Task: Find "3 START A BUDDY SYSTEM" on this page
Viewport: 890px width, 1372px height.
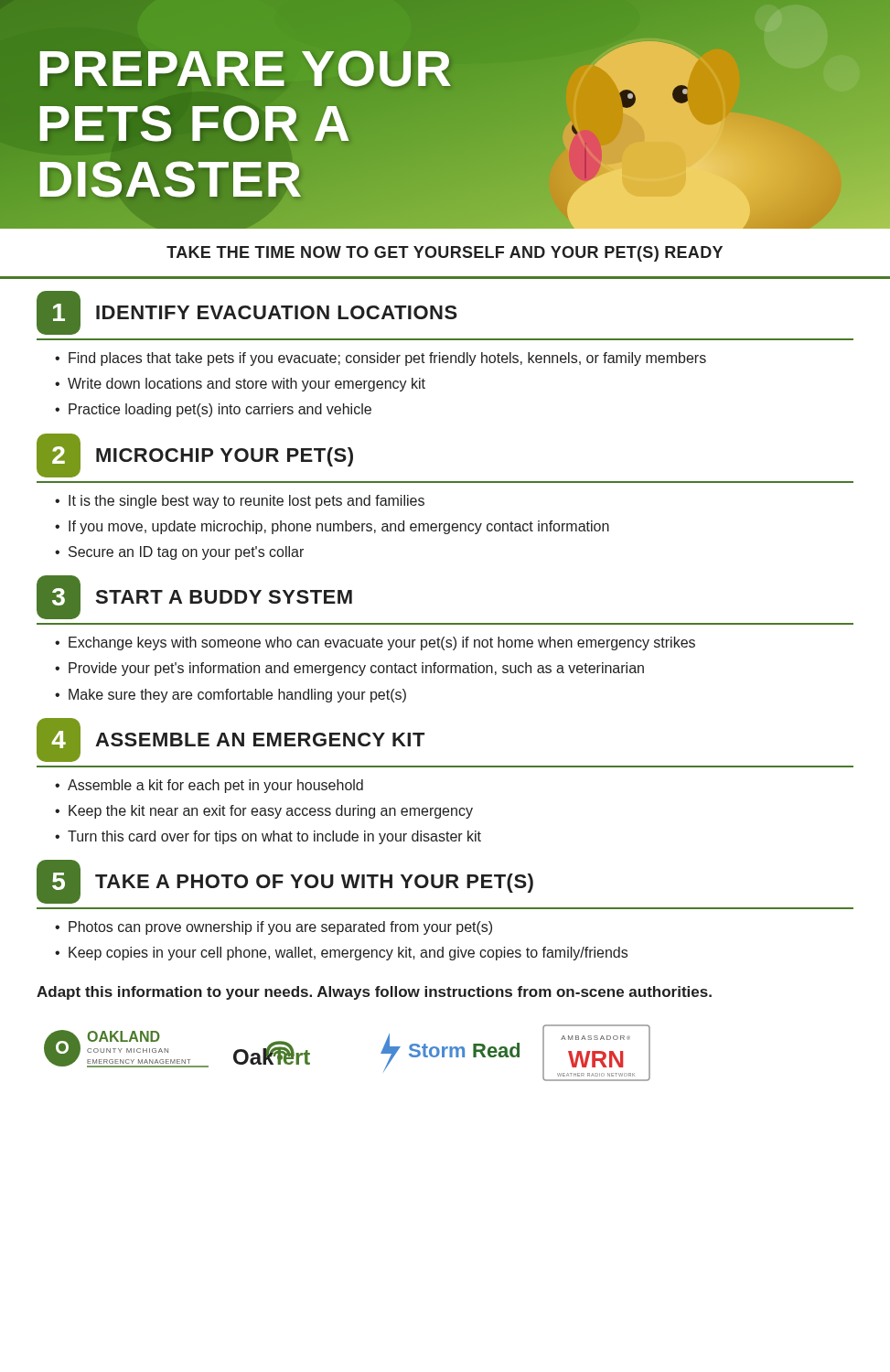Action: [445, 600]
